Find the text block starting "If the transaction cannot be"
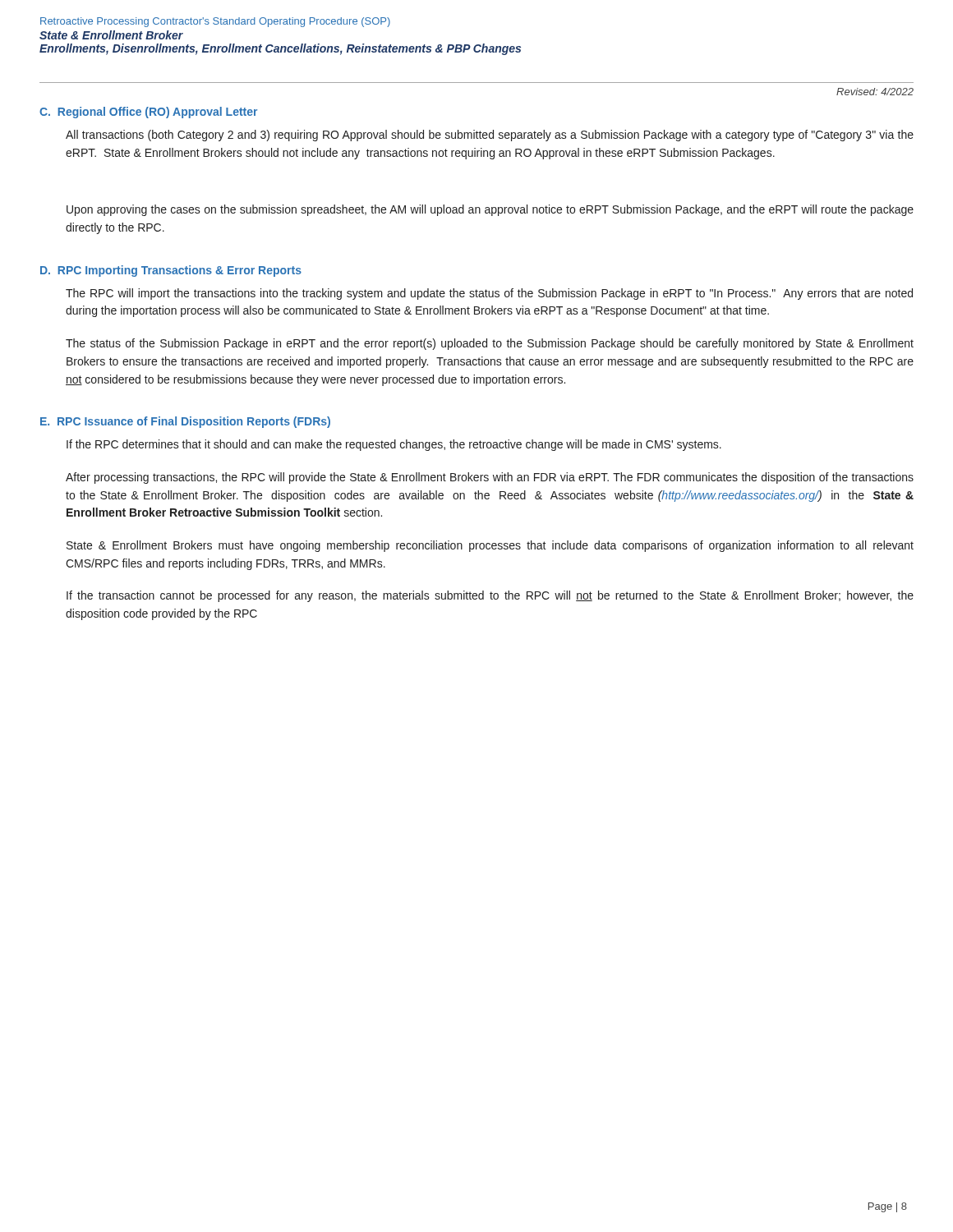The image size is (953, 1232). pos(490,605)
